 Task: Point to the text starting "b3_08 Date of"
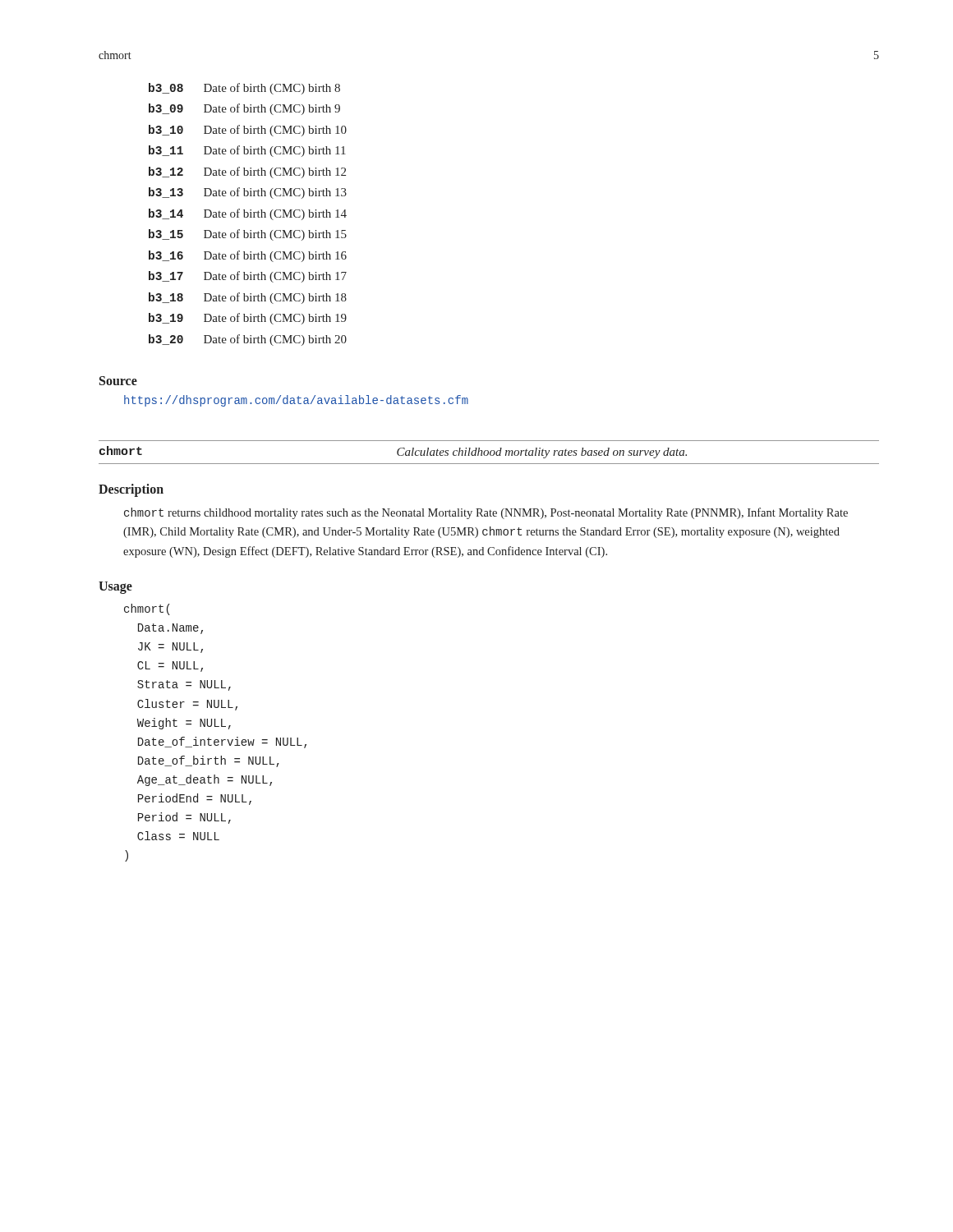(244, 88)
